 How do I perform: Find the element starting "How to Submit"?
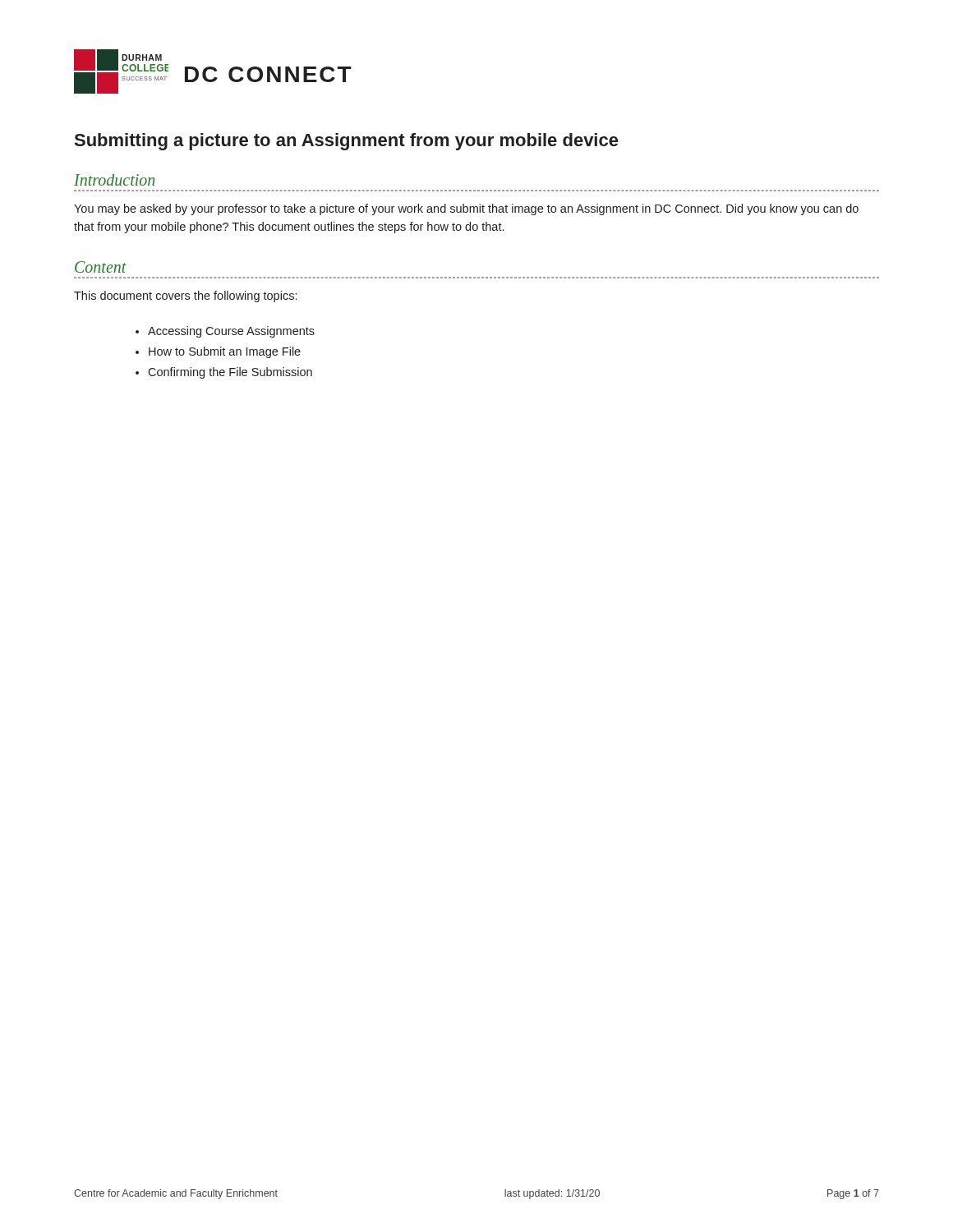(224, 352)
